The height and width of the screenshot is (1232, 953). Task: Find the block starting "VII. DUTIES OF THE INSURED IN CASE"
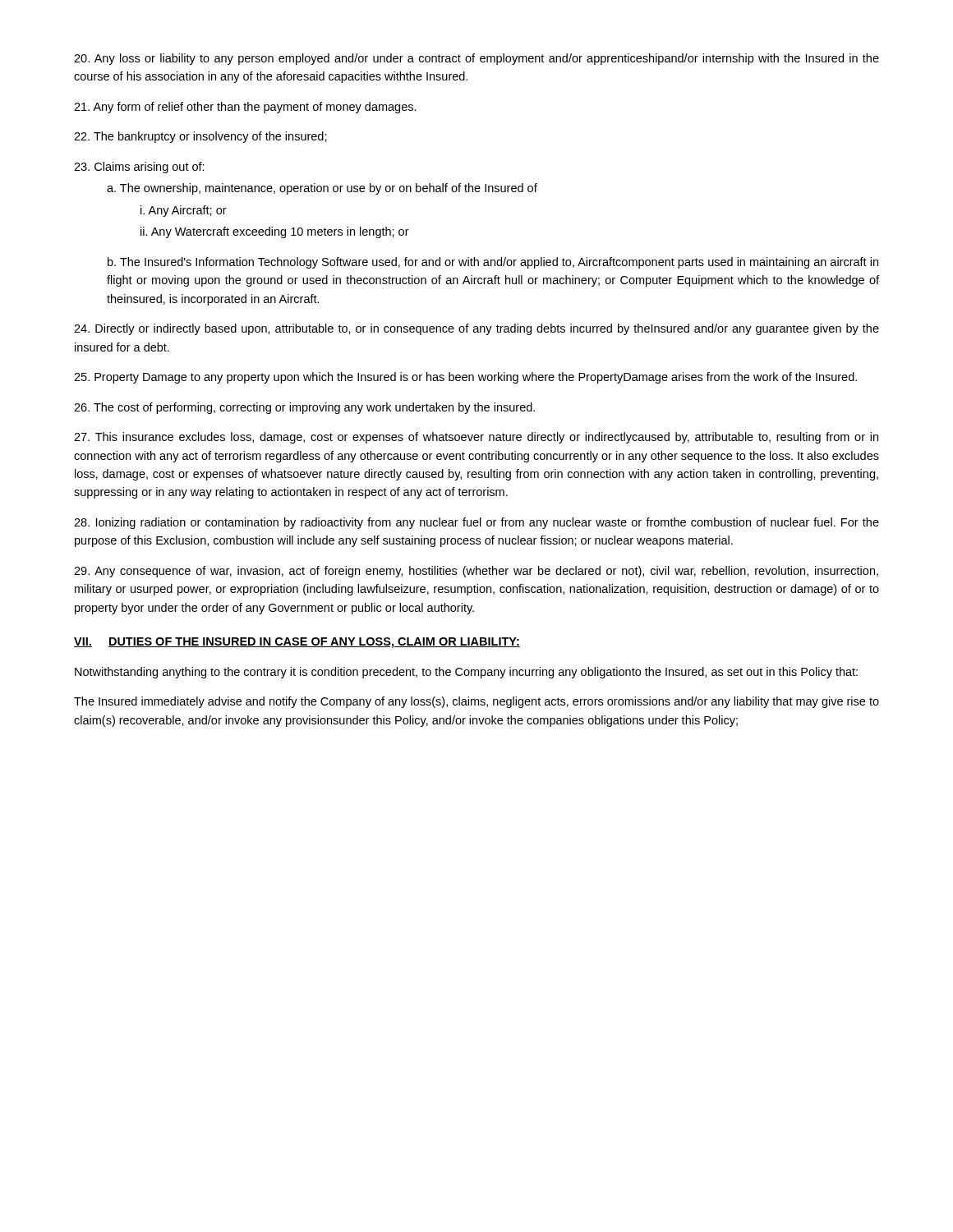[x=297, y=642]
